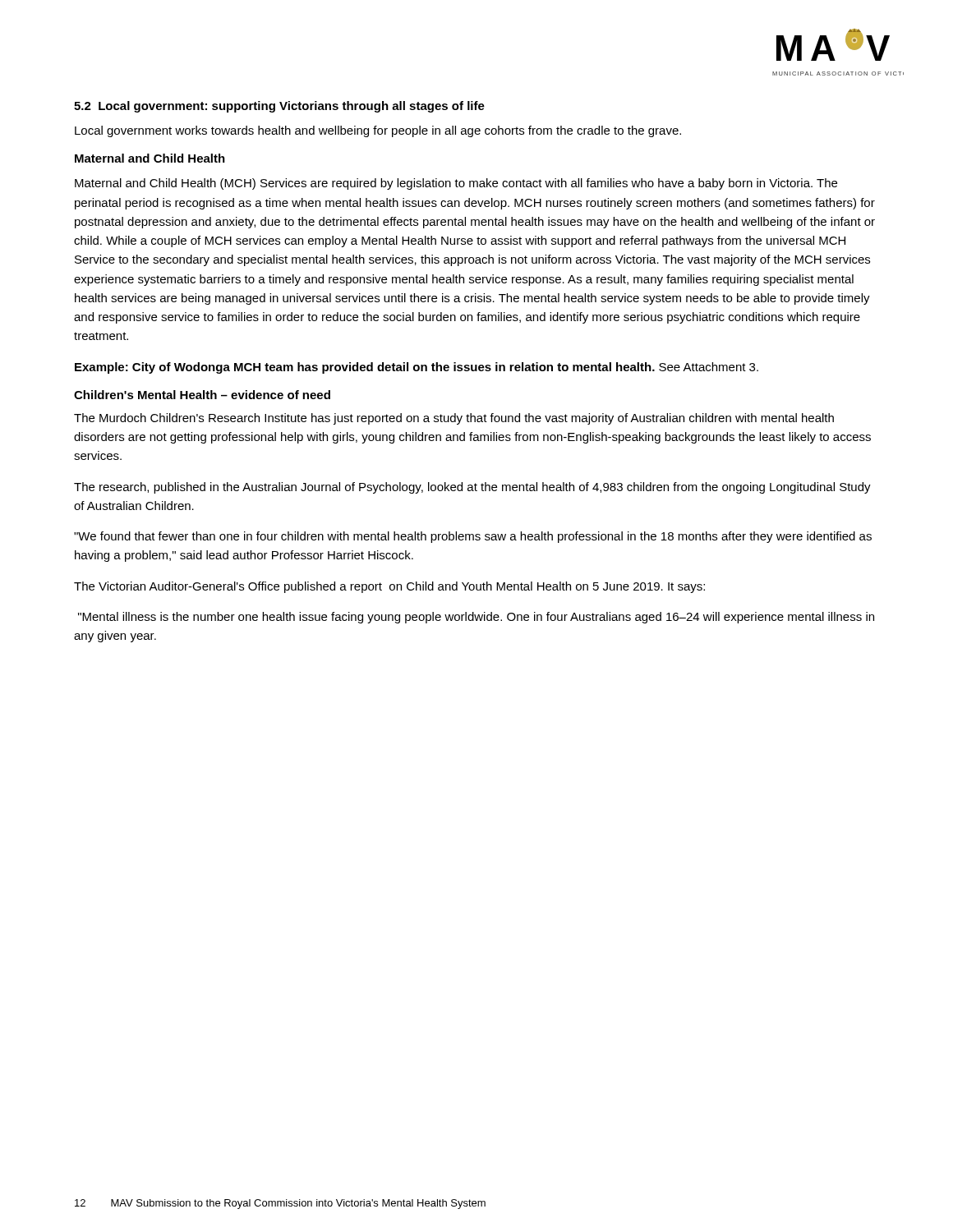Click the section header that begins "5.2 Local government:"
The height and width of the screenshot is (1232, 953).
point(279,106)
